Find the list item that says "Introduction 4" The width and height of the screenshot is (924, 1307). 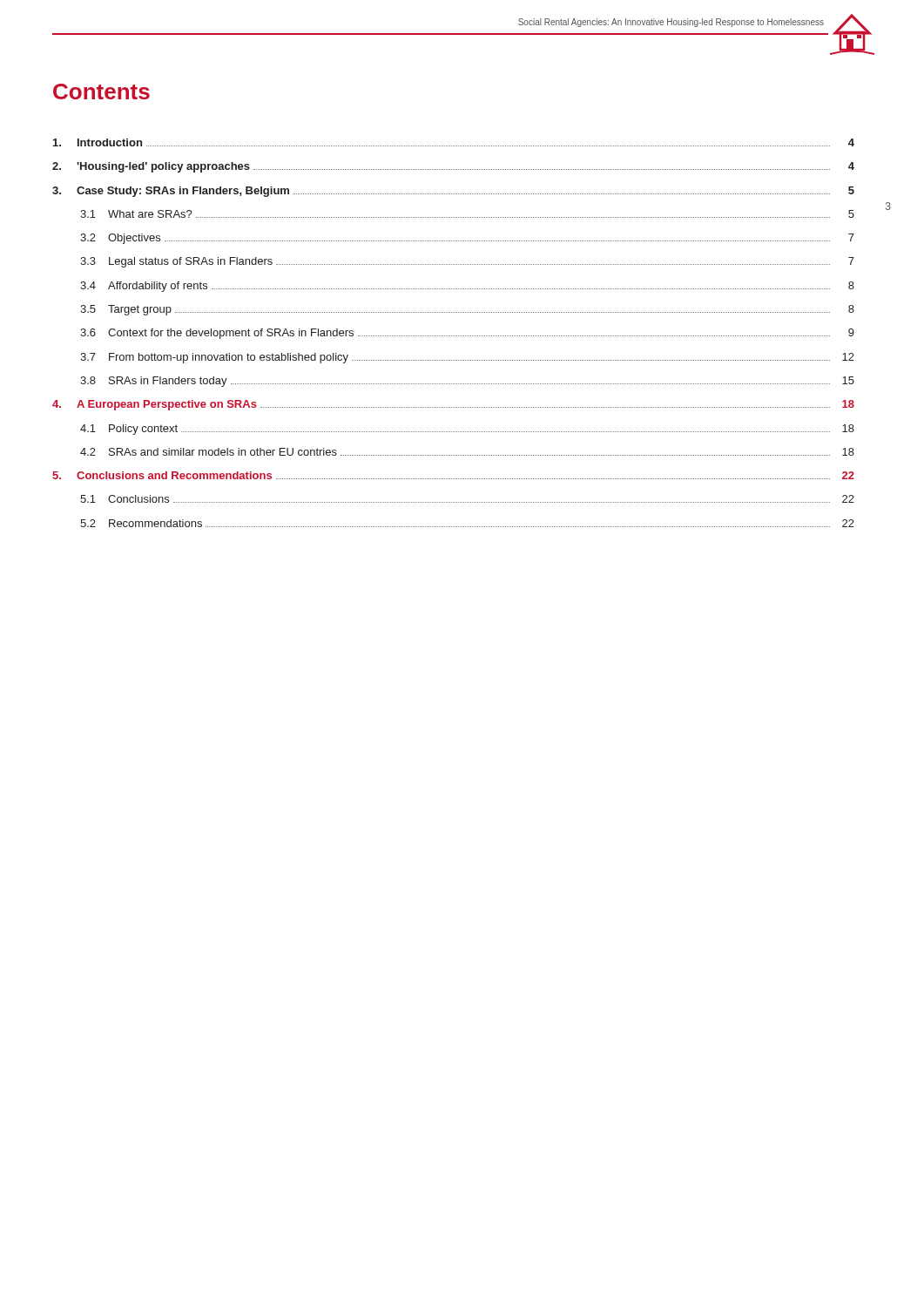pos(453,143)
